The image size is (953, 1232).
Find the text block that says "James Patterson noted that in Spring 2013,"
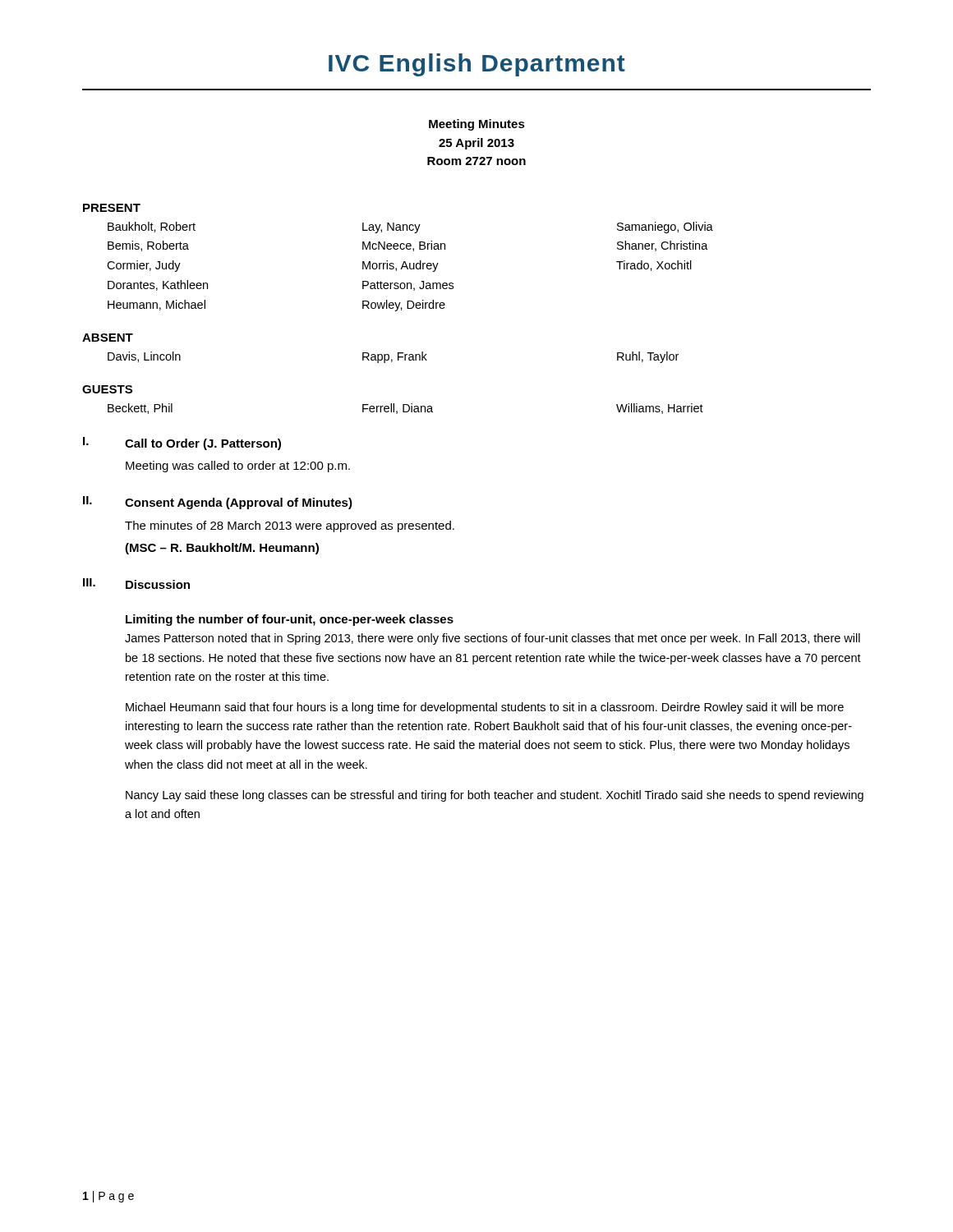click(x=493, y=658)
